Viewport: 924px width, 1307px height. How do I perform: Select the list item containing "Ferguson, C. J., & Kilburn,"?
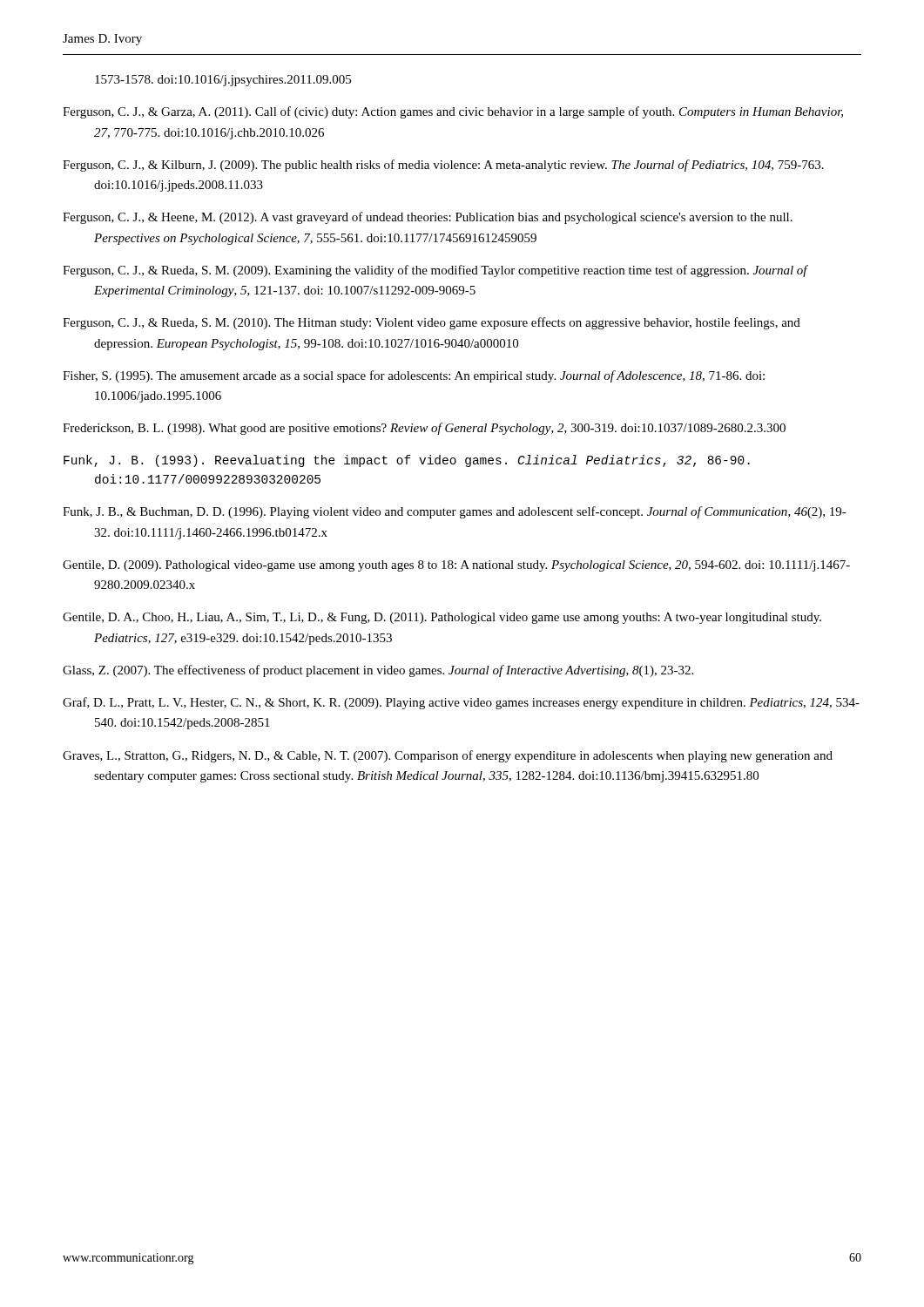point(444,175)
